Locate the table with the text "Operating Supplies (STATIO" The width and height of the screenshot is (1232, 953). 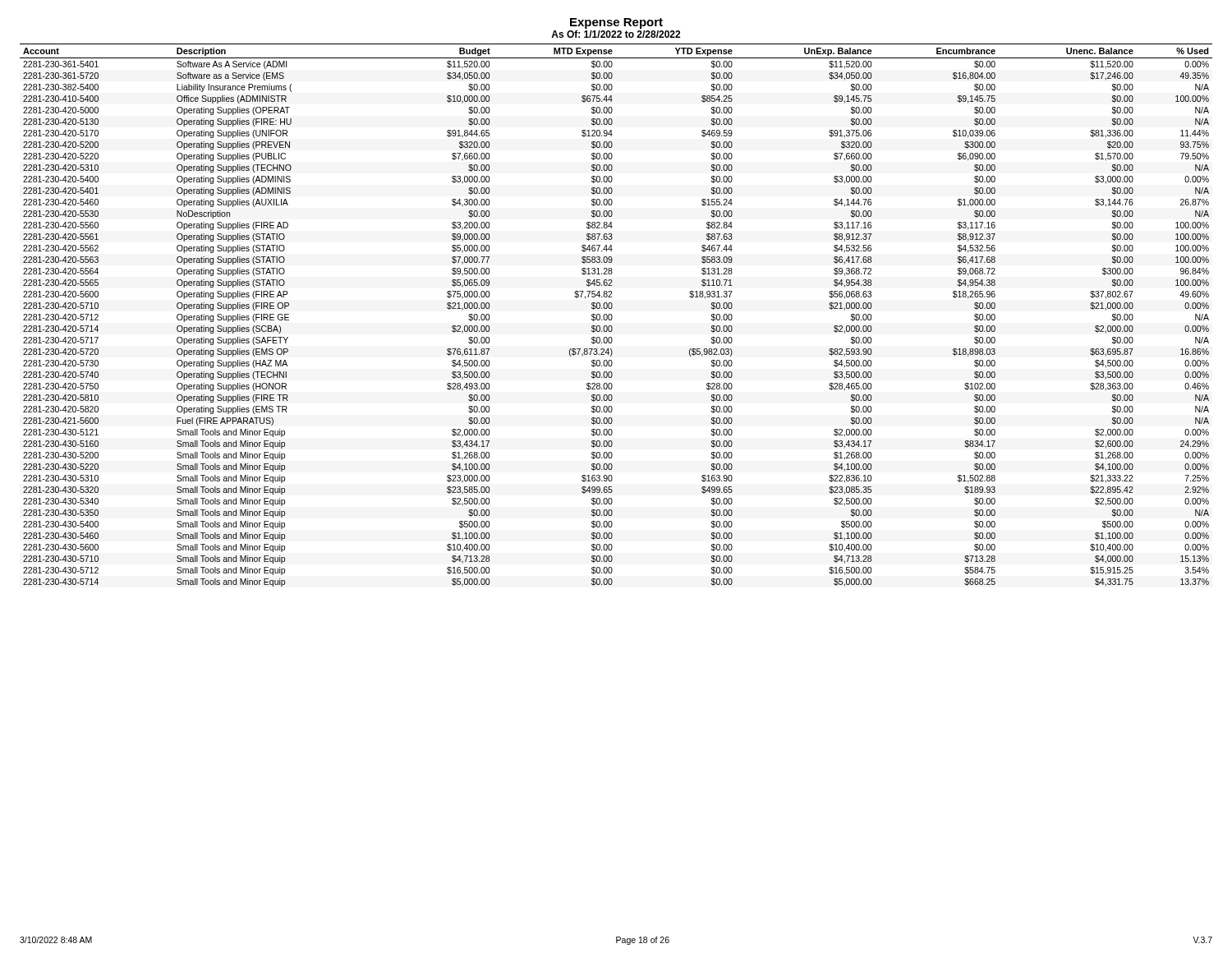(x=616, y=315)
